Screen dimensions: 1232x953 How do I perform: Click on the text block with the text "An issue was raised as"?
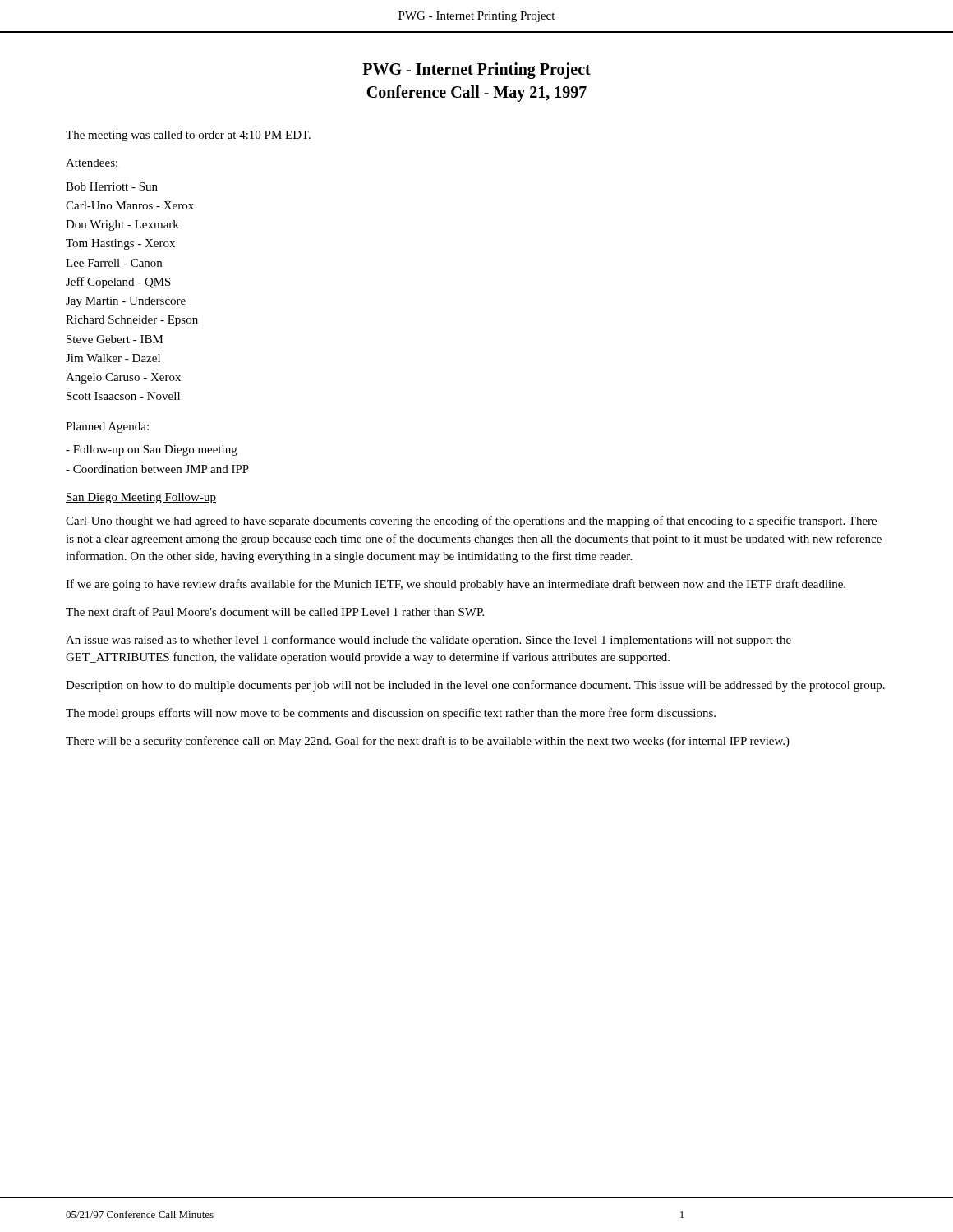tap(429, 648)
